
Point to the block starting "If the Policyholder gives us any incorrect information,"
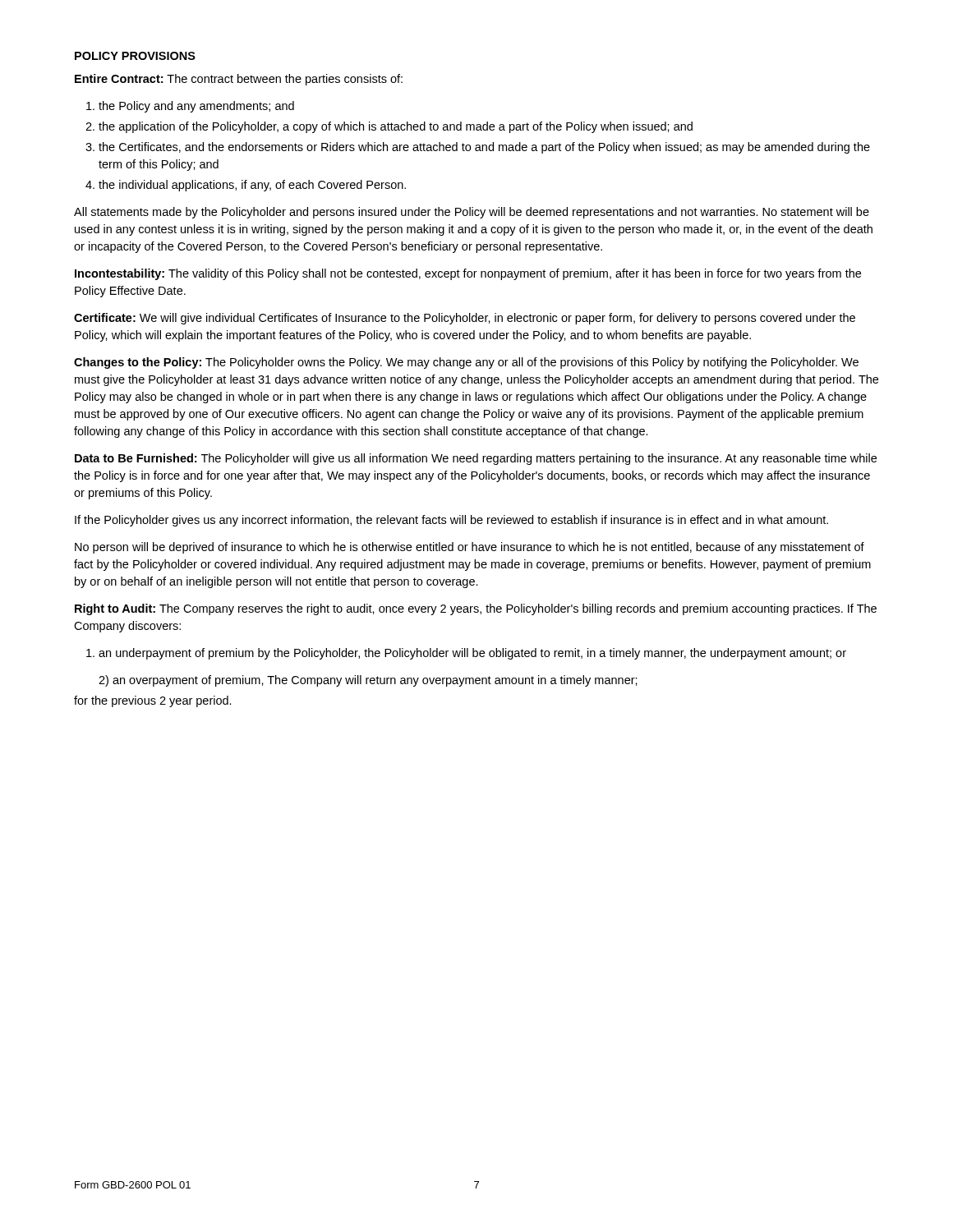pyautogui.click(x=476, y=521)
